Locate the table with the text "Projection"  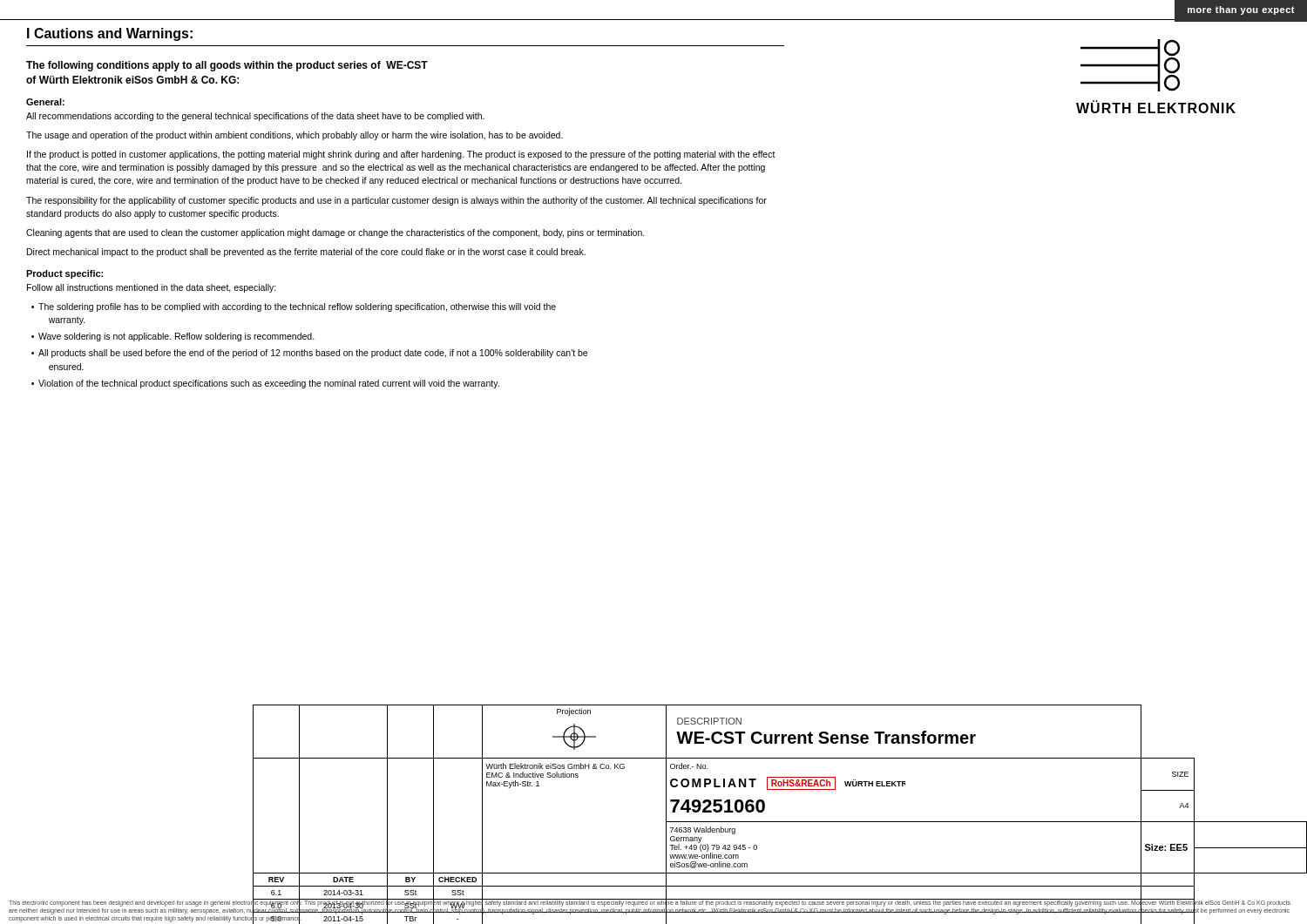(x=780, y=796)
